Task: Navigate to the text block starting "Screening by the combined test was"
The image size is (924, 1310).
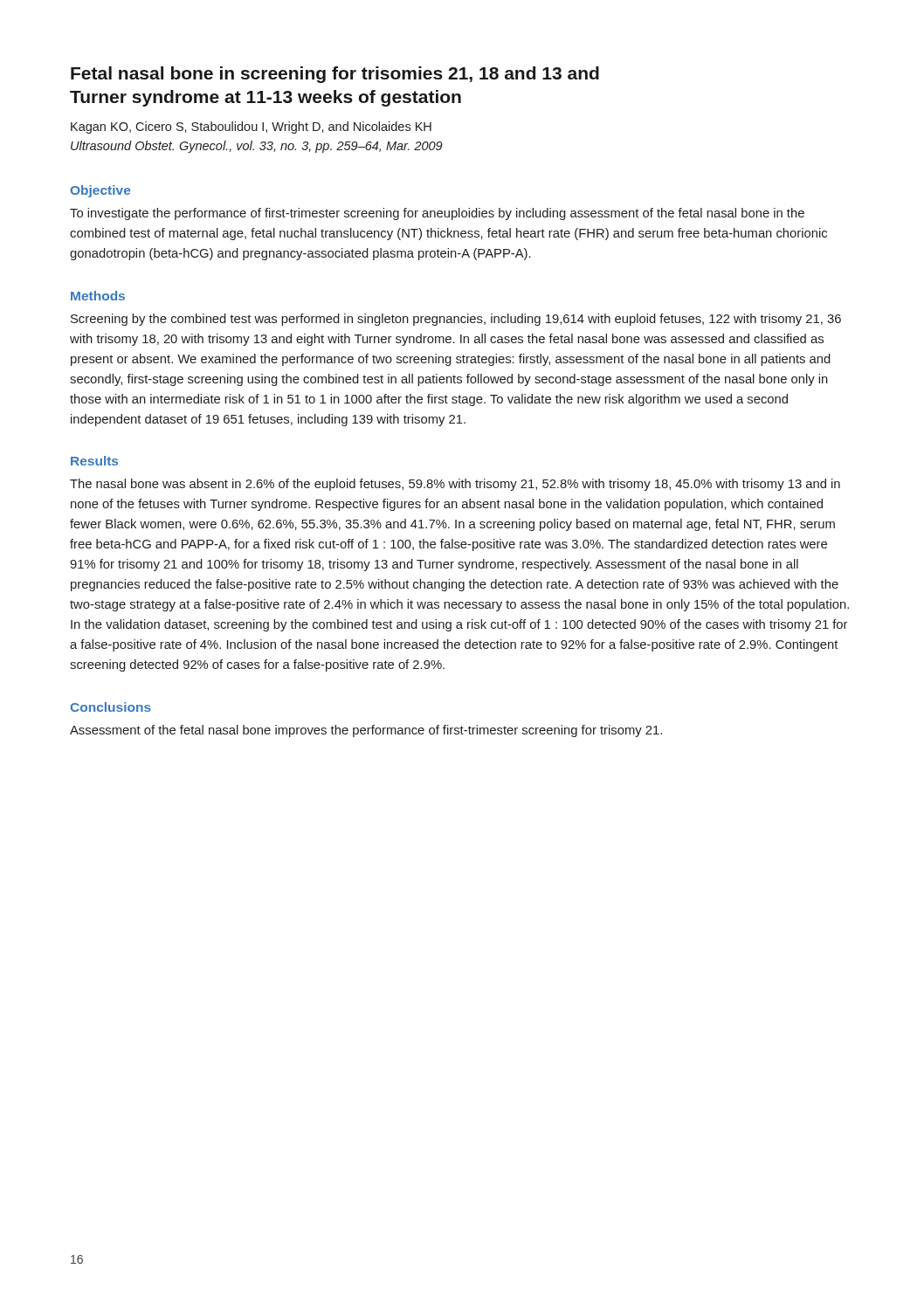Action: tap(456, 369)
